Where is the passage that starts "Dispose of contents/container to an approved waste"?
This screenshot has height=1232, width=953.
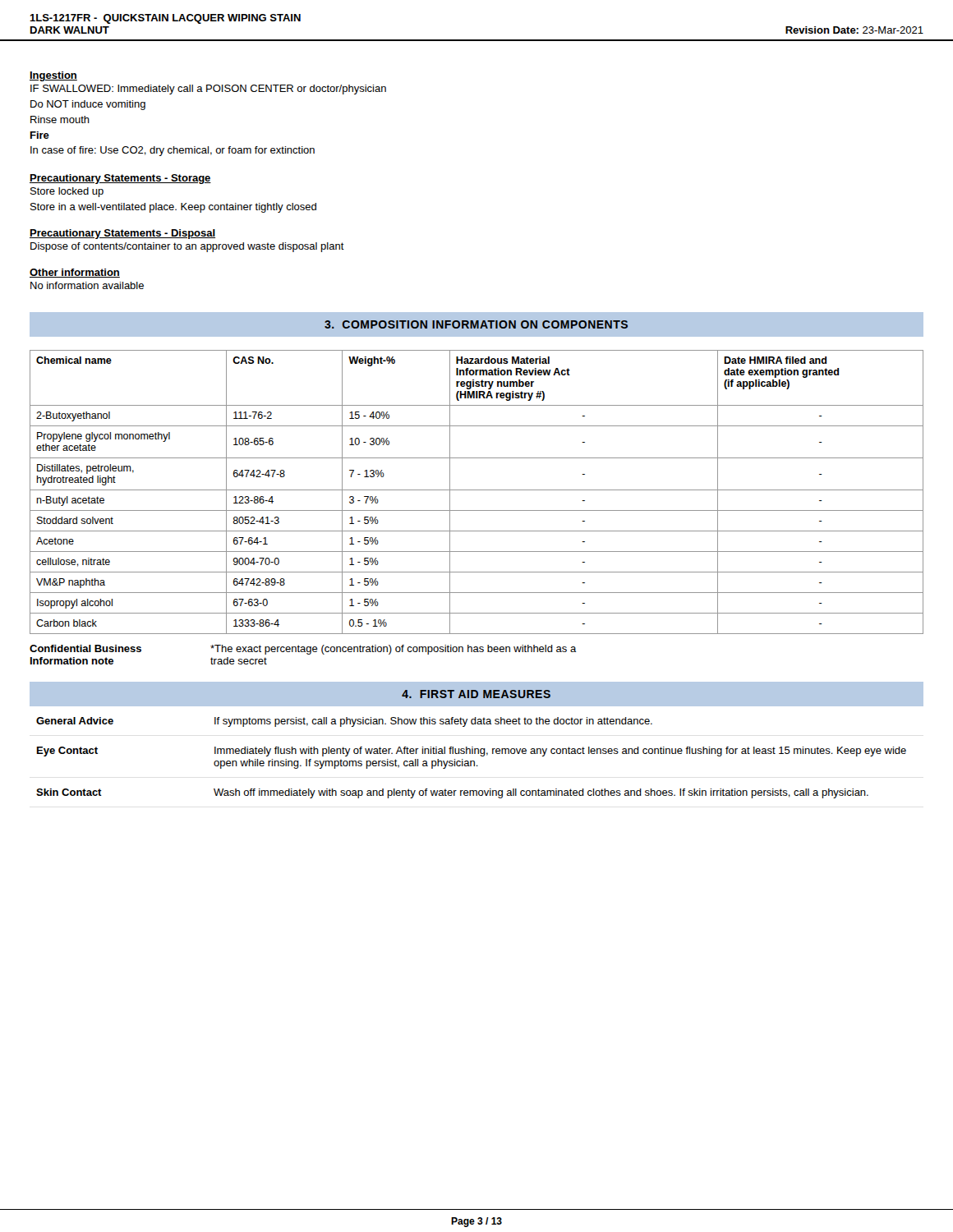pos(187,246)
